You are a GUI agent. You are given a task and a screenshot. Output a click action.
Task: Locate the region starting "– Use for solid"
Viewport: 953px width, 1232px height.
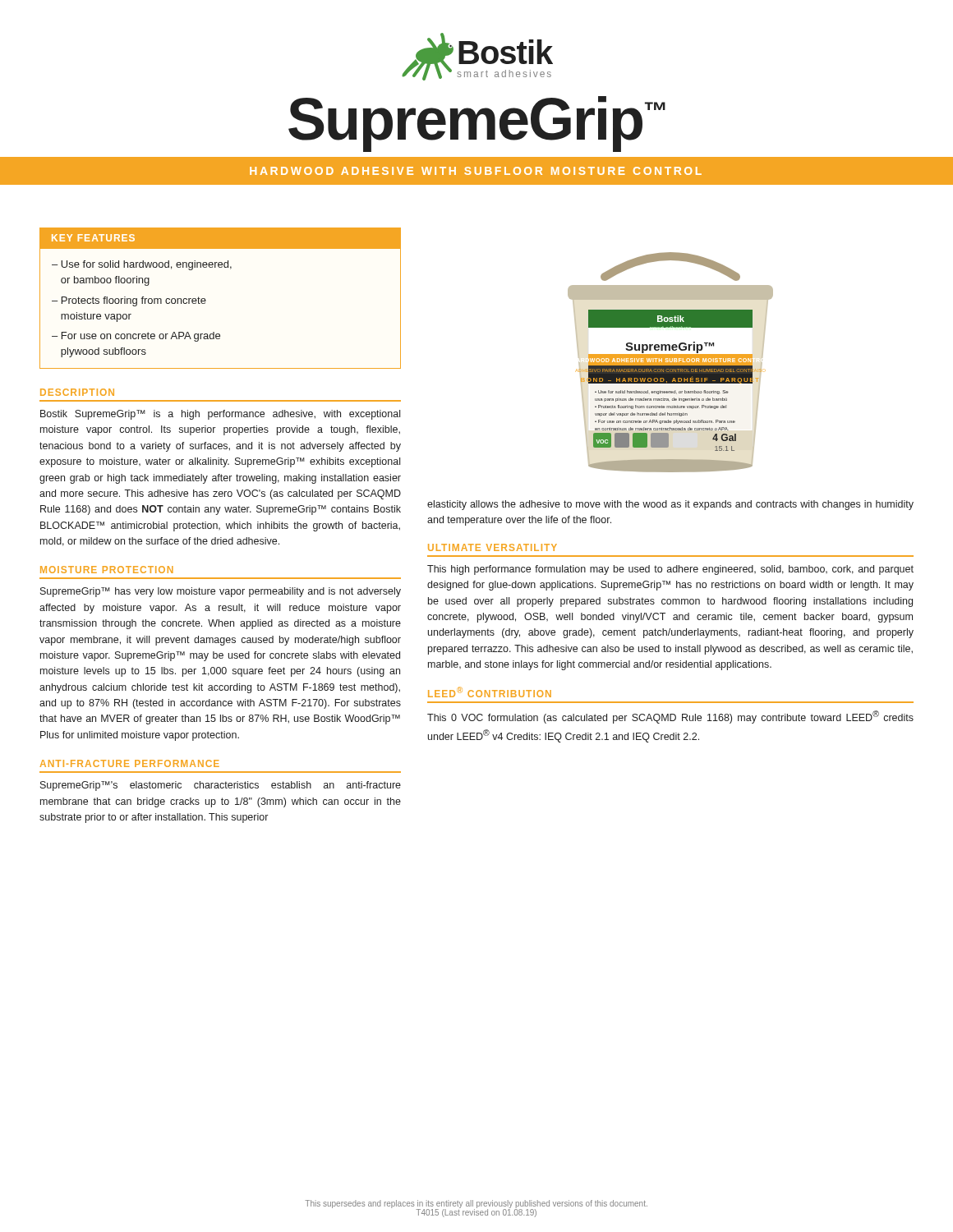coord(142,272)
